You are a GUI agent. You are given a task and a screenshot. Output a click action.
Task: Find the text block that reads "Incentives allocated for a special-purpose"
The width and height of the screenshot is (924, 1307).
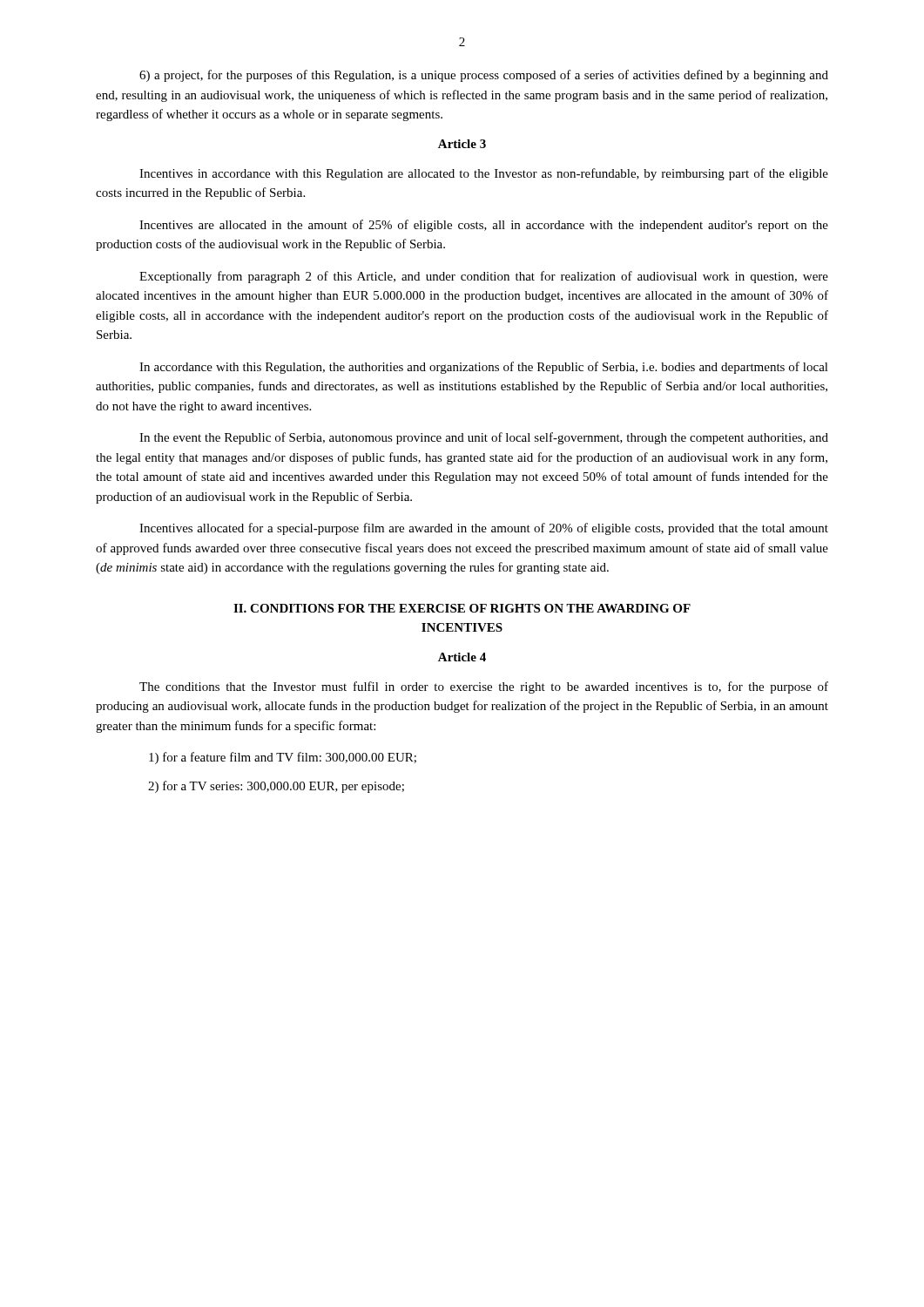pos(462,548)
